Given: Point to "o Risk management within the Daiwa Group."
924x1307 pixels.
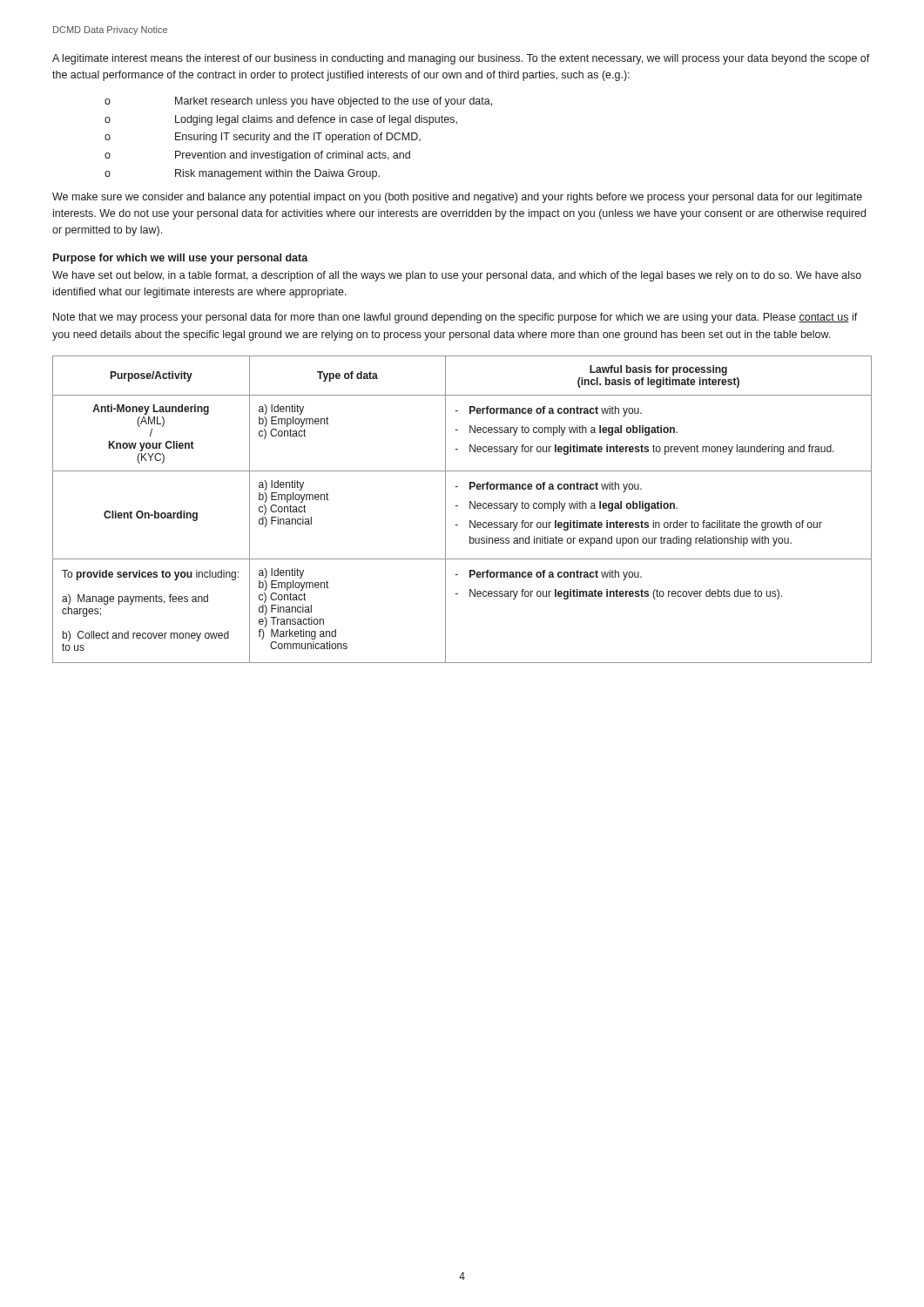Looking at the screenshot, I should tap(242, 174).
